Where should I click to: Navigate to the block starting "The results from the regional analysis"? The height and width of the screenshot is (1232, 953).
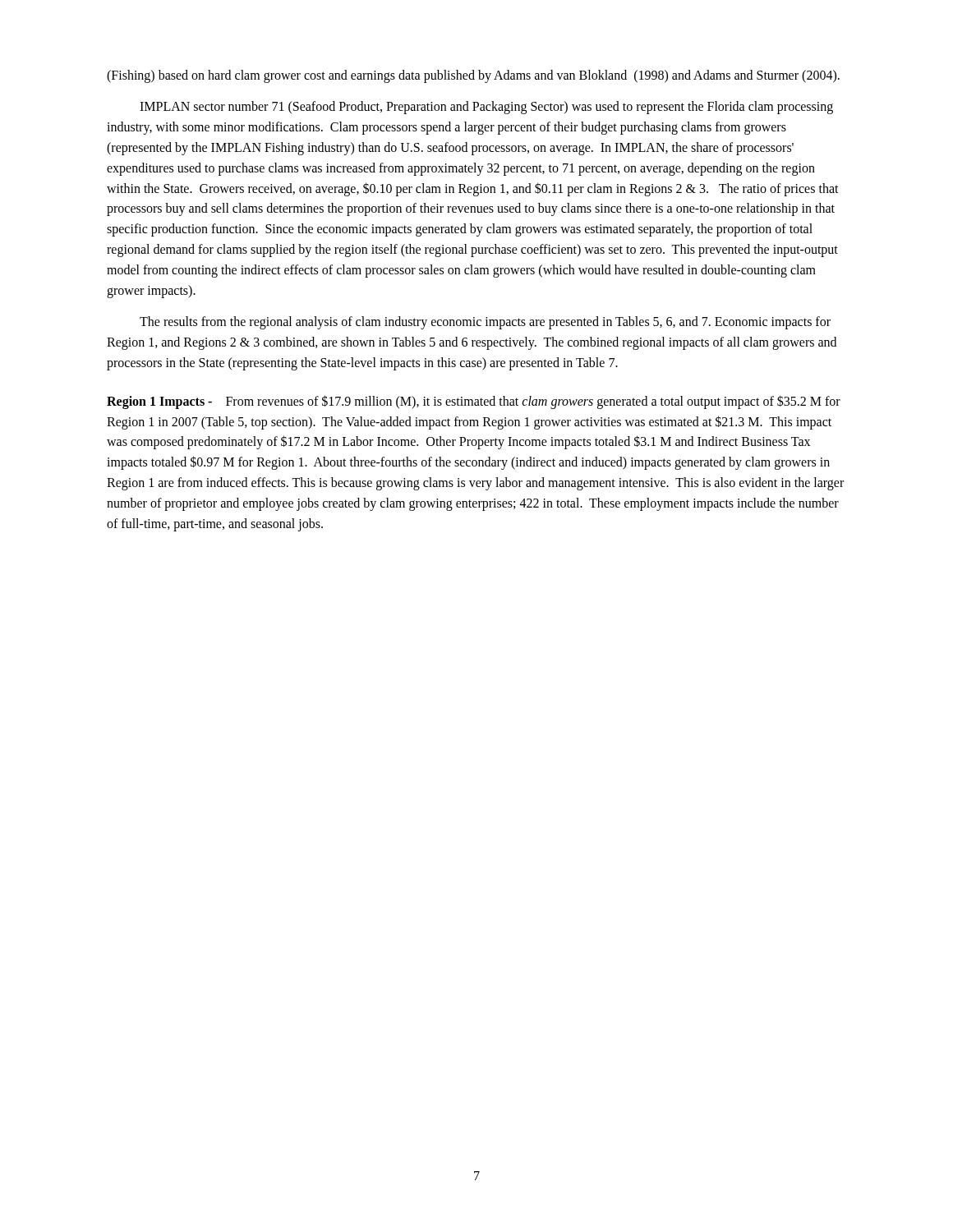pos(472,342)
